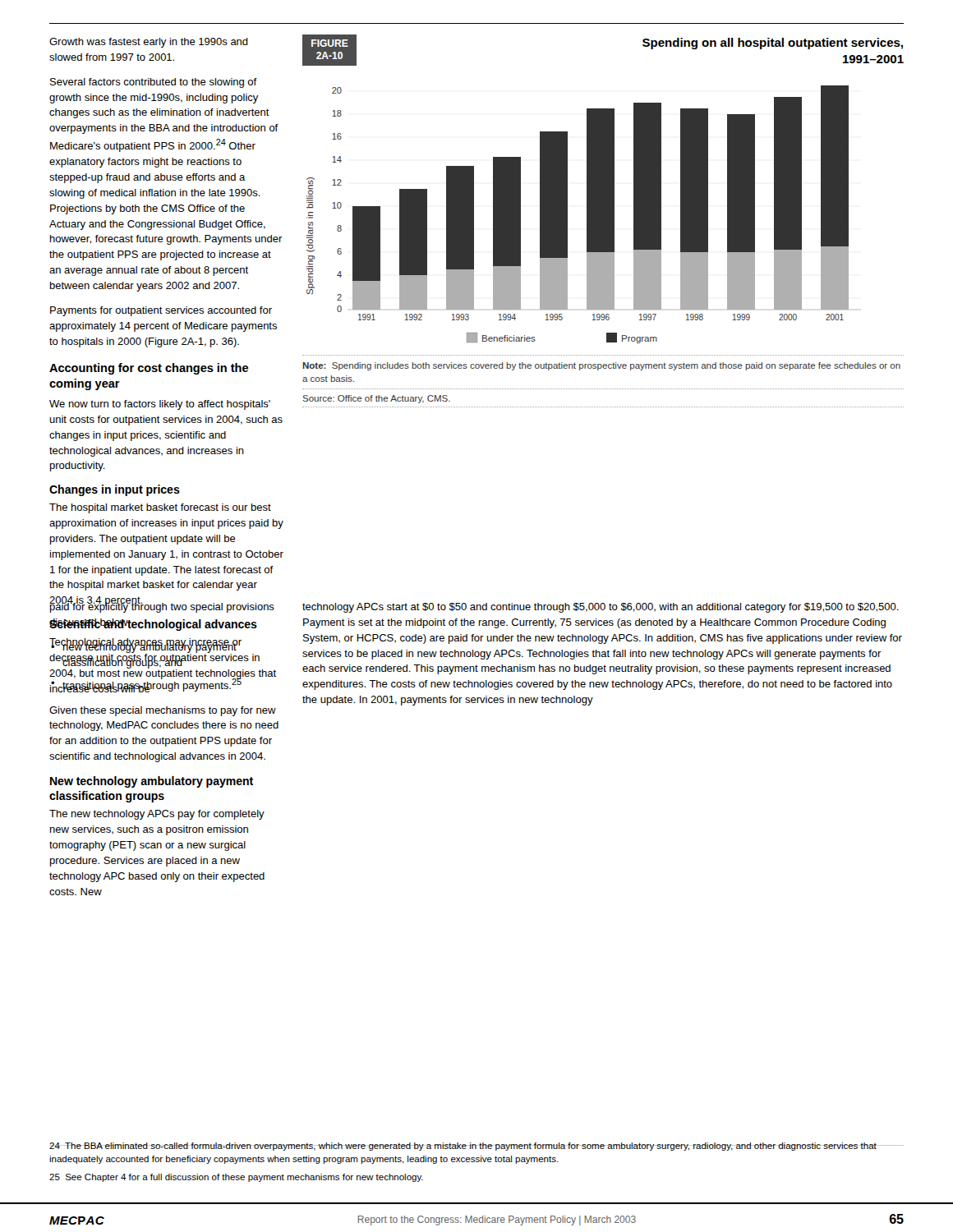Click on the region starting "Accounting for cost changes in the coming"
Viewport: 953px width, 1232px height.
point(149,376)
